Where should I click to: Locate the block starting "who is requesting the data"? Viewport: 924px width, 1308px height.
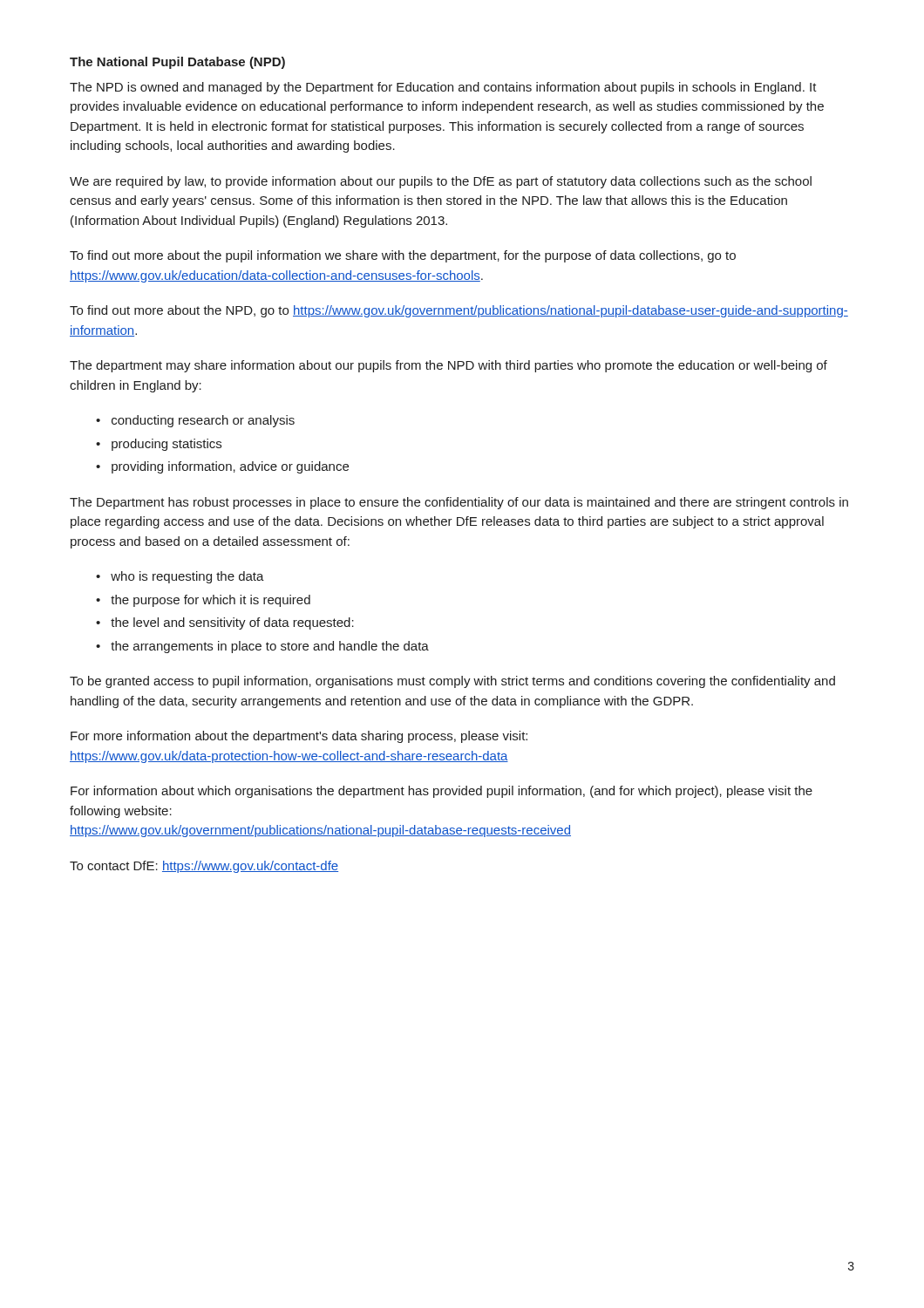coord(187,576)
